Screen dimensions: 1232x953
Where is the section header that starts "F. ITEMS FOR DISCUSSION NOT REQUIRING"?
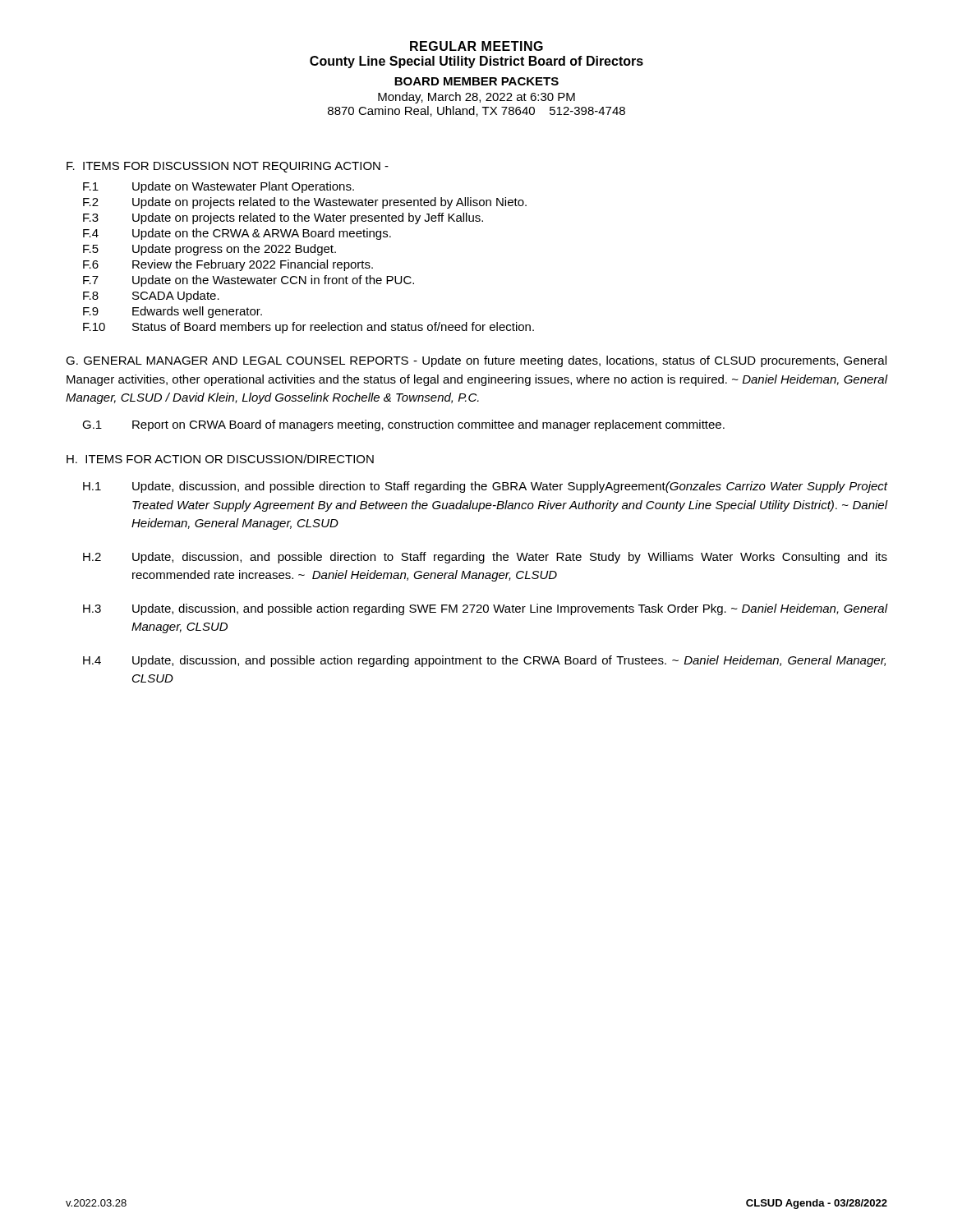coord(227,166)
